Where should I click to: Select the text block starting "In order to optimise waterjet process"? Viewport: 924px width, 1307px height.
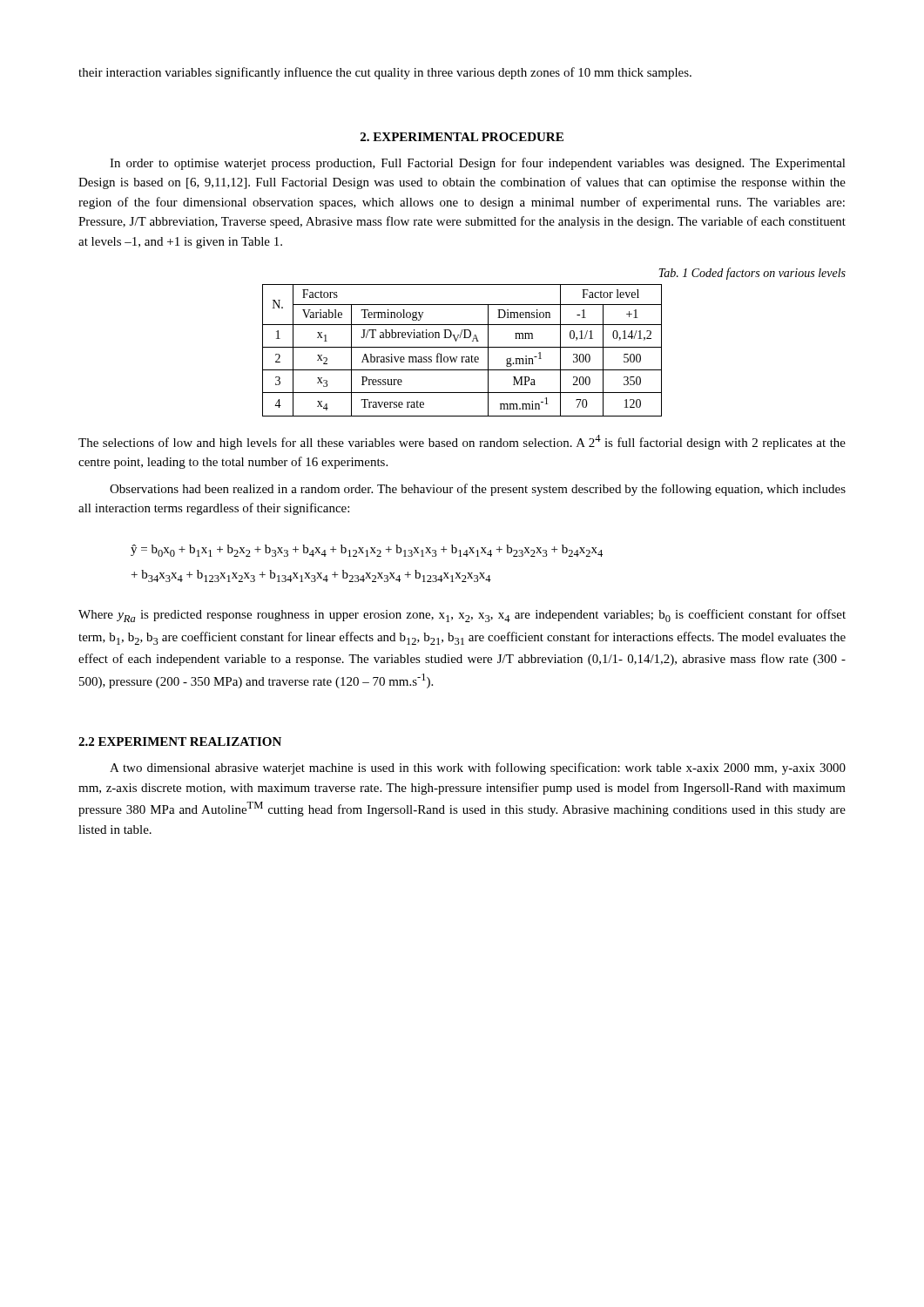[x=462, y=202]
